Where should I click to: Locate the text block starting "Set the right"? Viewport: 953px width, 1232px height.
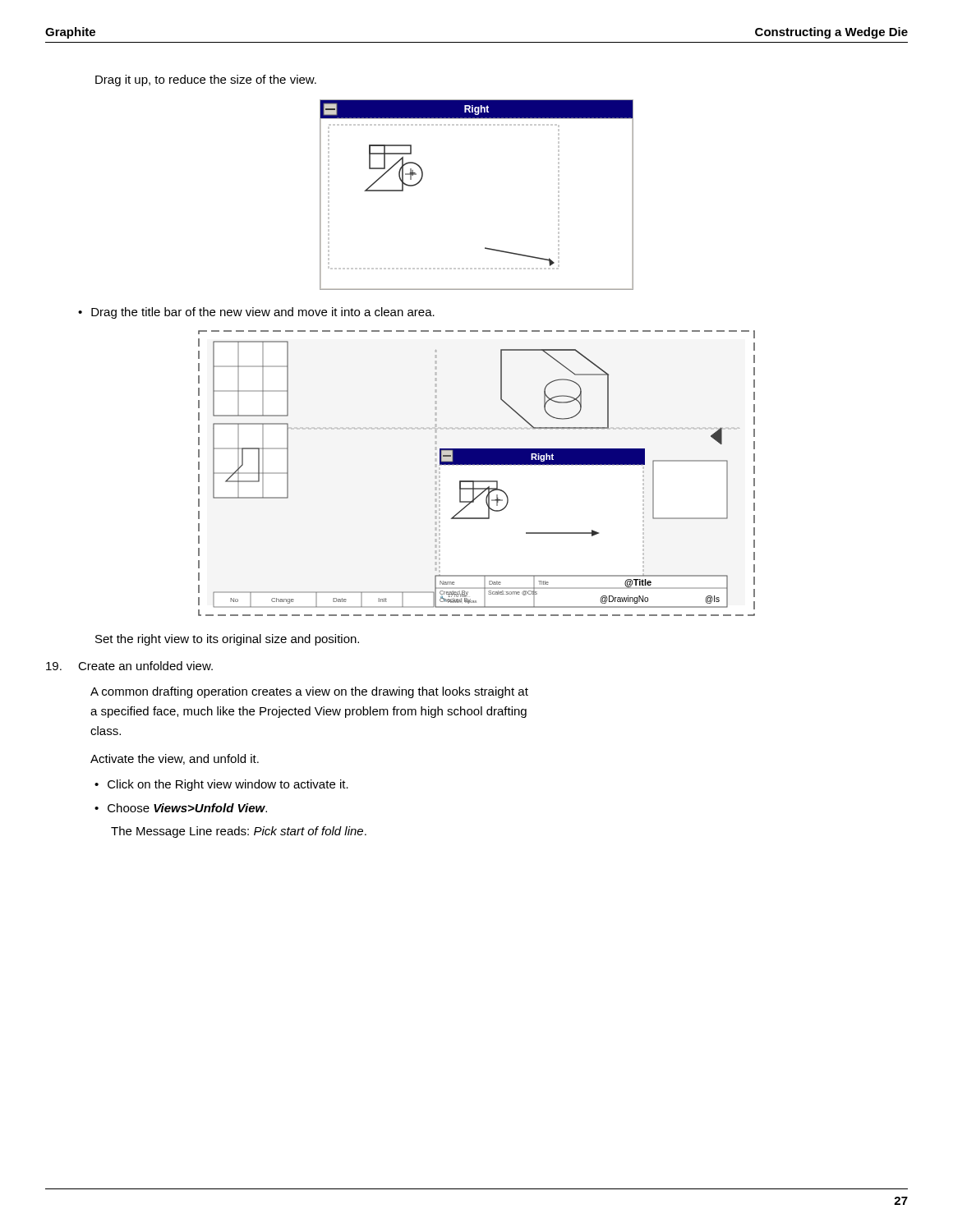(x=227, y=639)
